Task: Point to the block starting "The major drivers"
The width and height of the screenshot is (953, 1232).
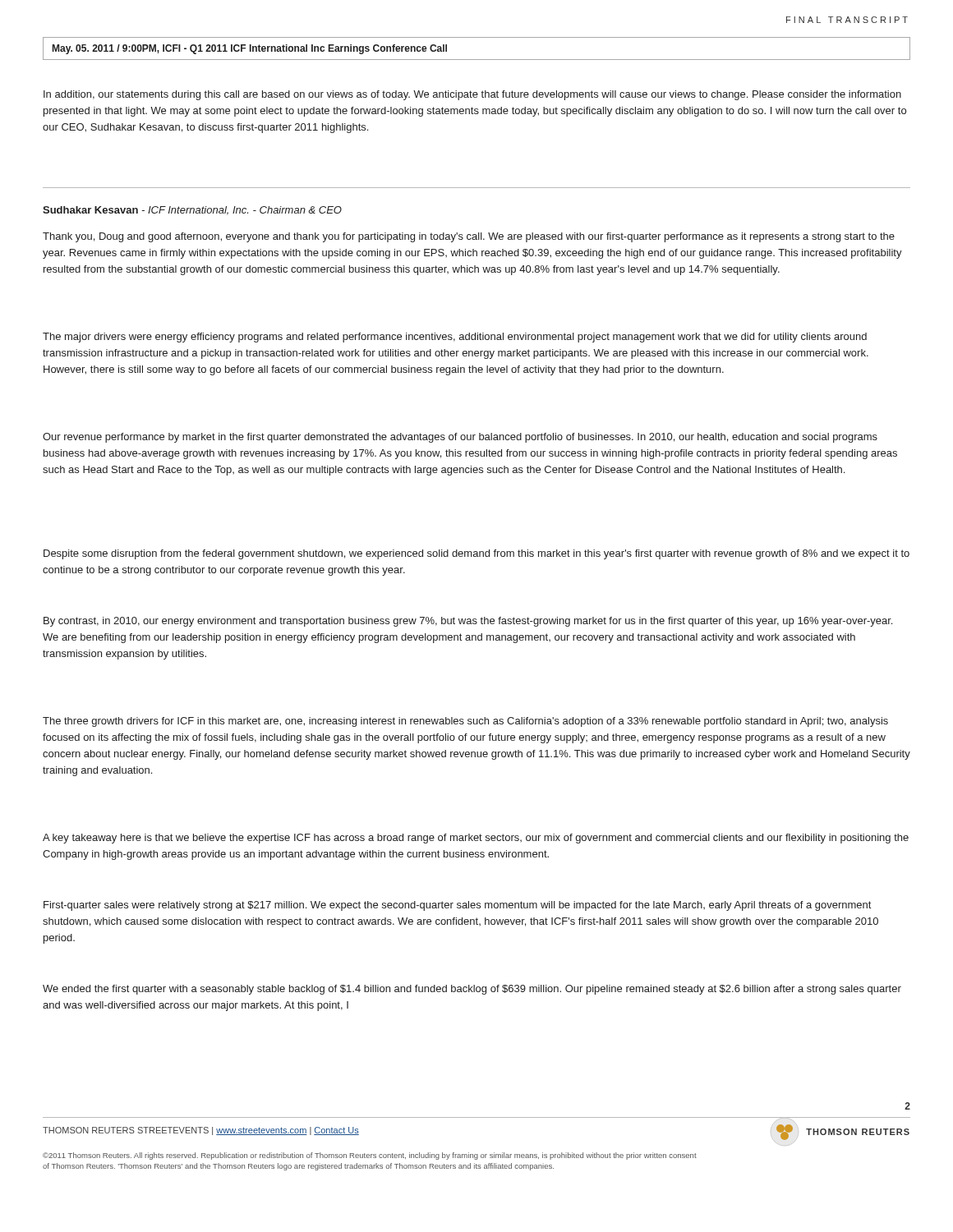Action: (x=456, y=353)
